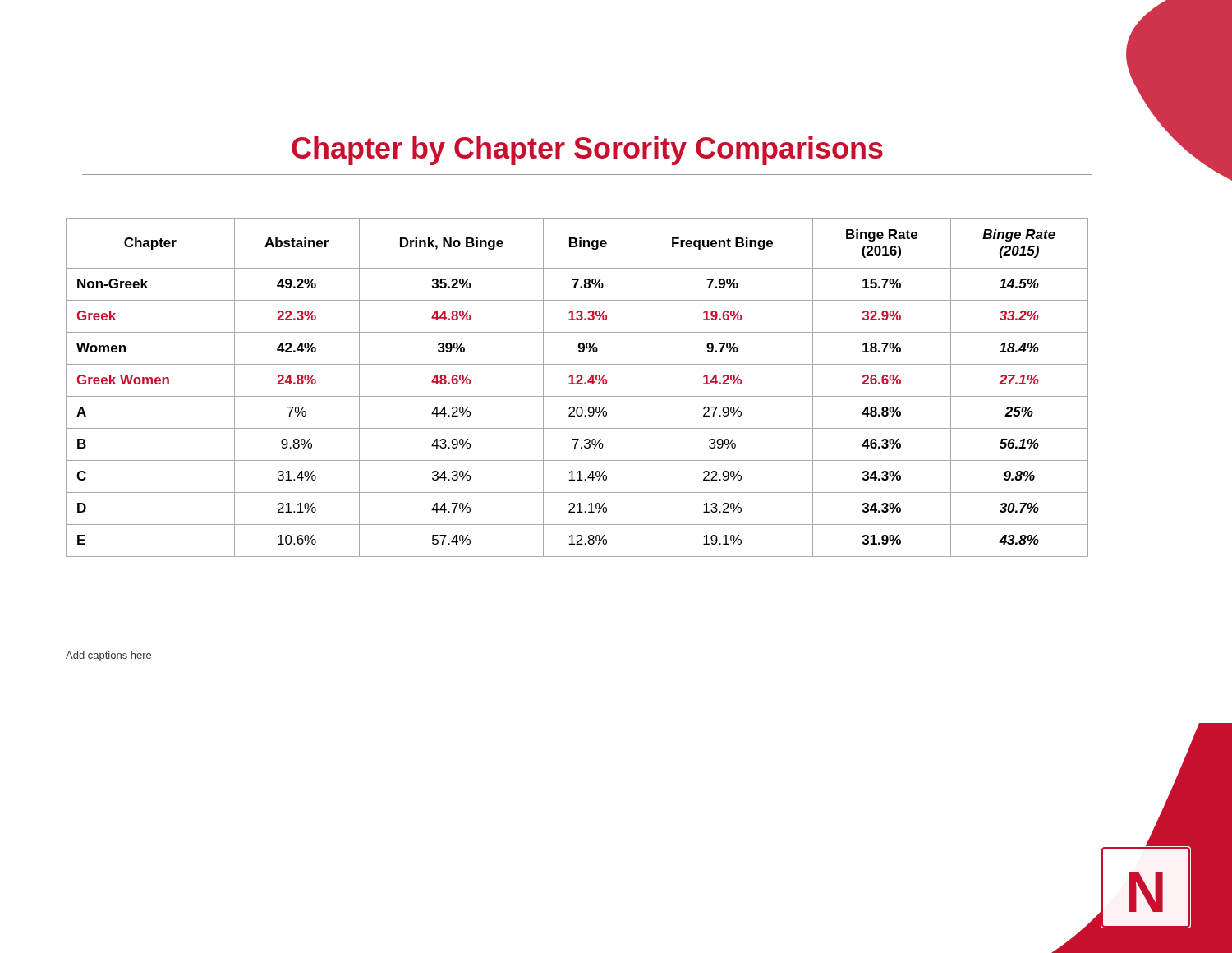Viewport: 1232px width, 953px height.
Task: Select the table that reads "Drink, No Binge"
Action: point(577,387)
